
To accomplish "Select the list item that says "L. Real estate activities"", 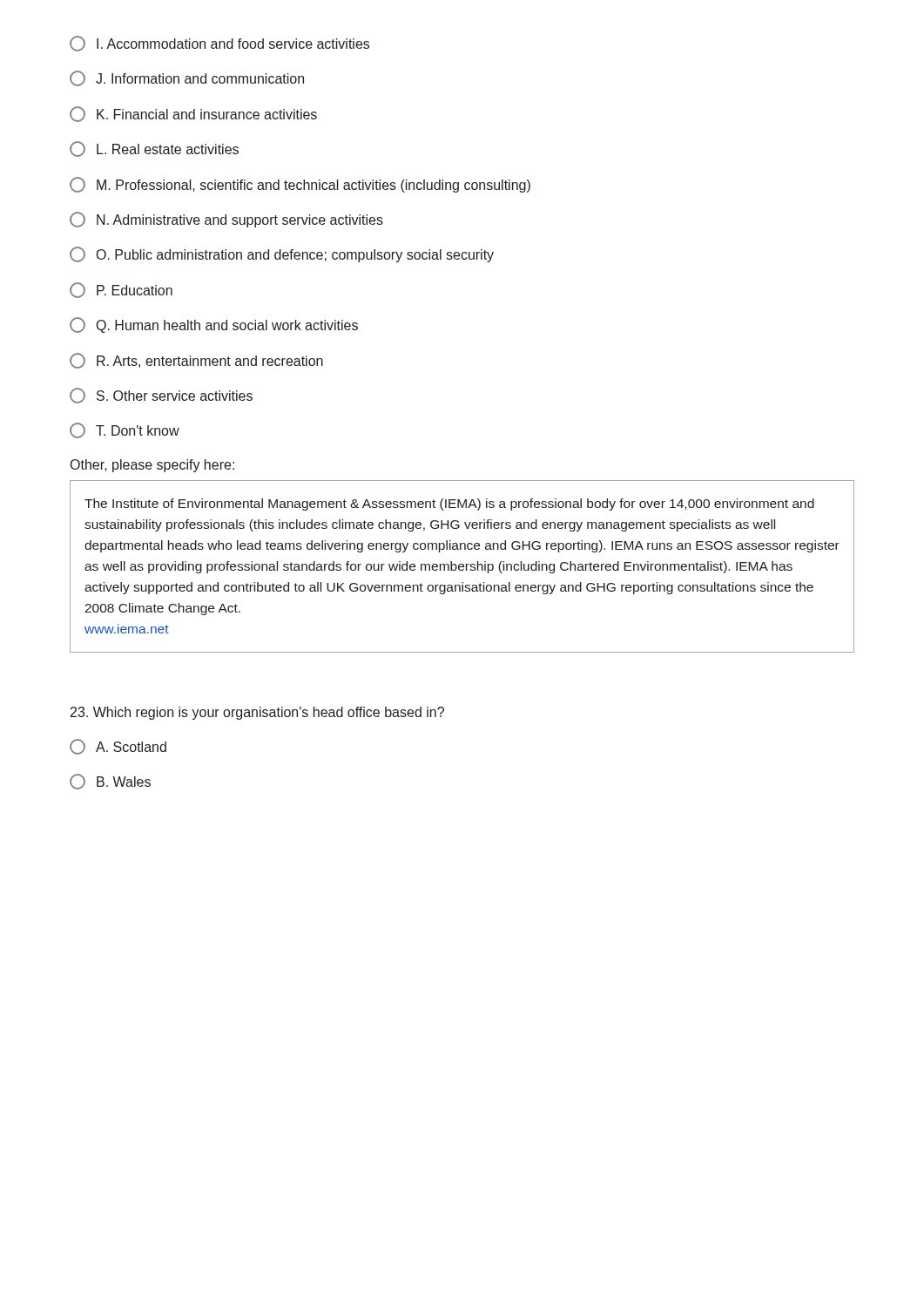I will [154, 150].
